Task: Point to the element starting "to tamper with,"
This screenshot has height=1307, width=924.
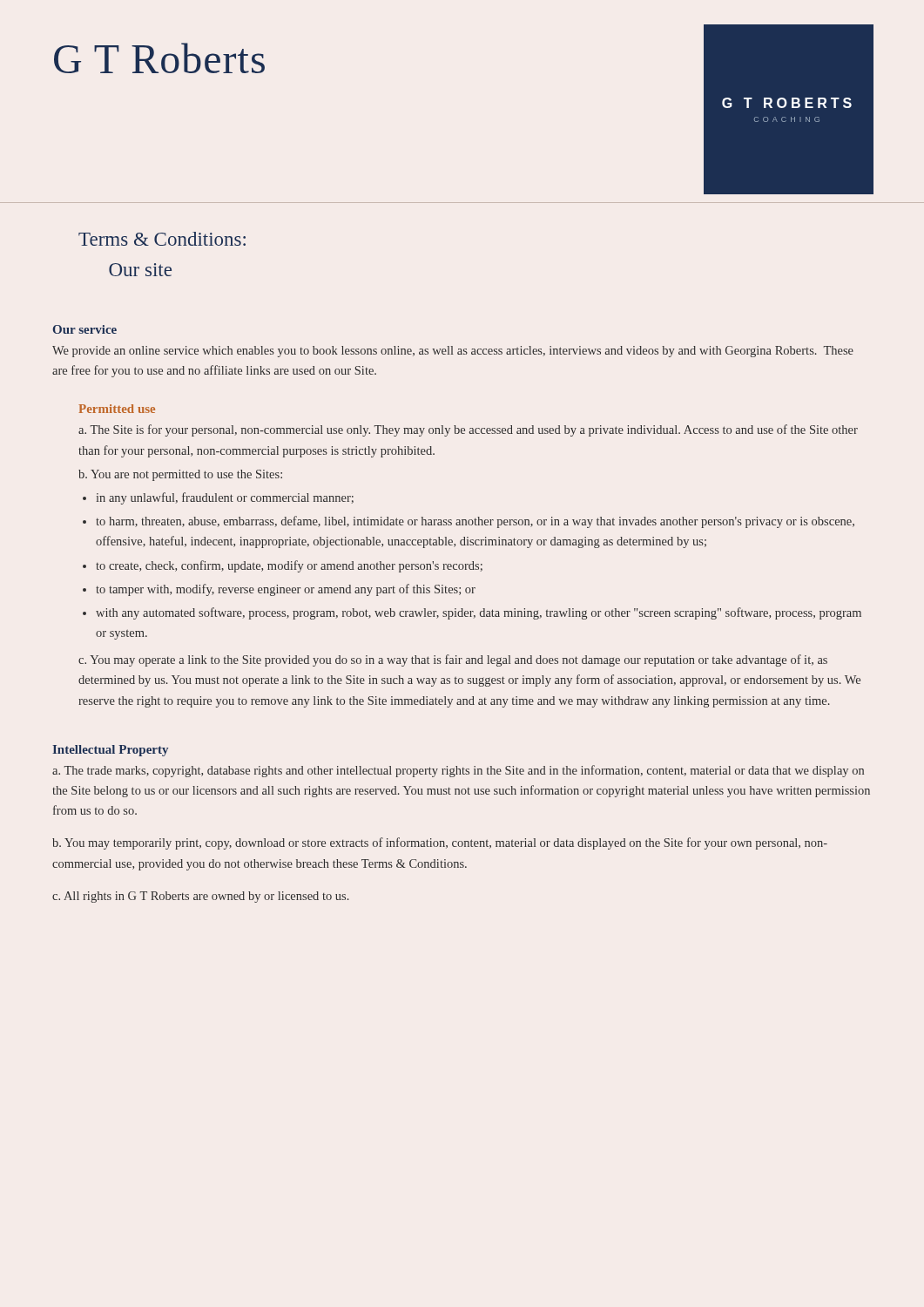Action: point(286,589)
